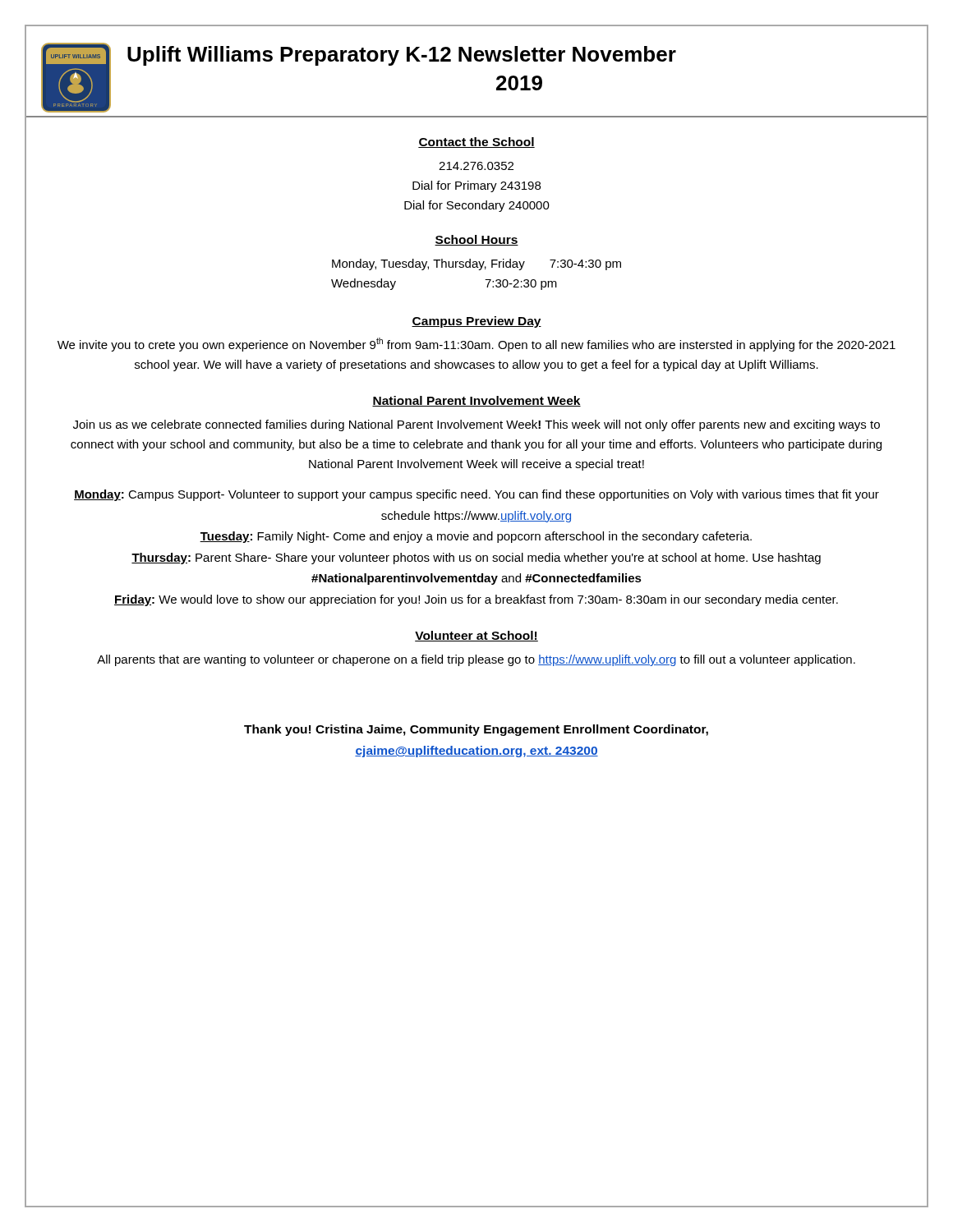Find the logo
953x1232 pixels.
coord(78,79)
